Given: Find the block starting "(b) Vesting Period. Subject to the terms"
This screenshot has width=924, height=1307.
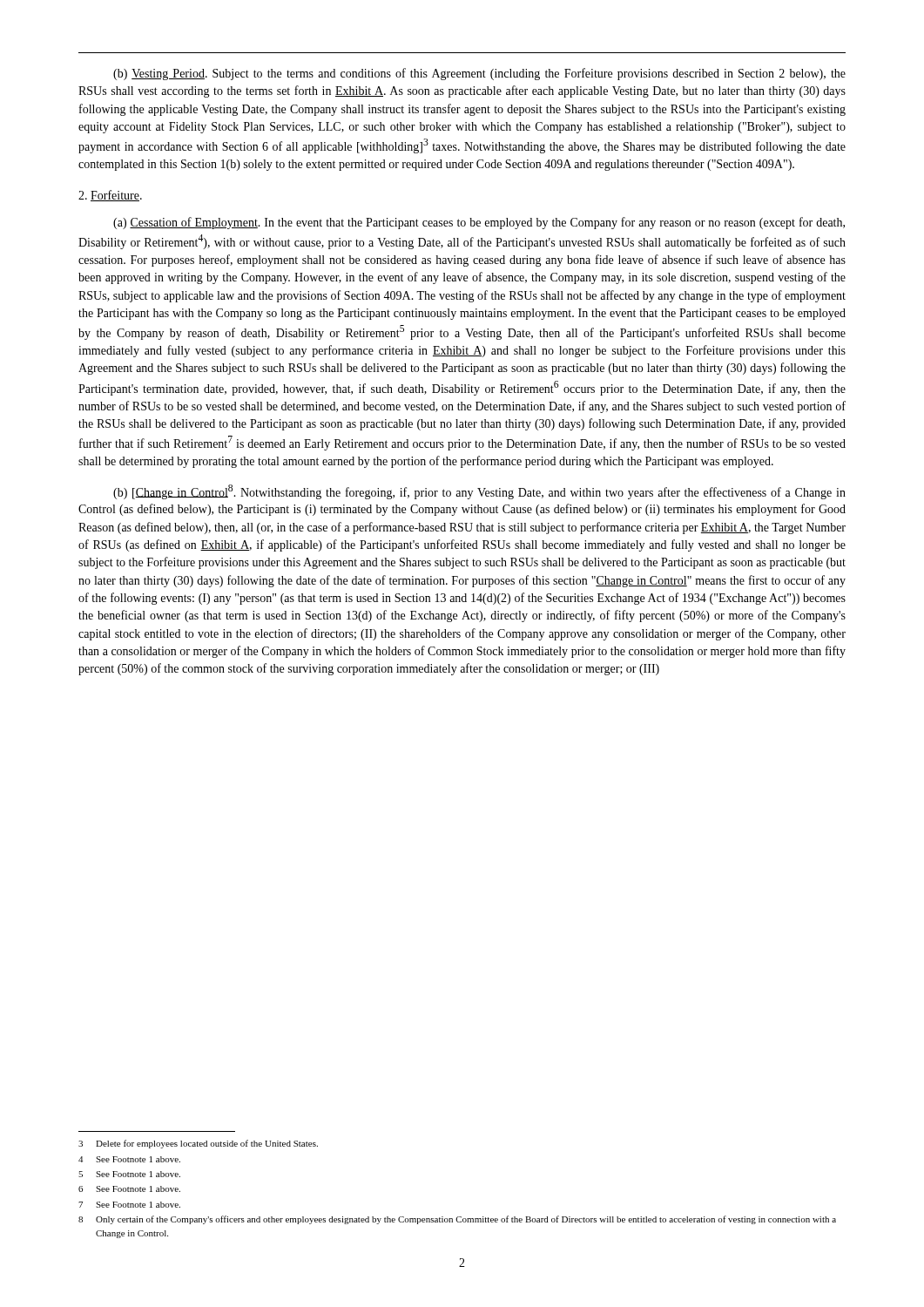Looking at the screenshot, I should (x=462, y=120).
